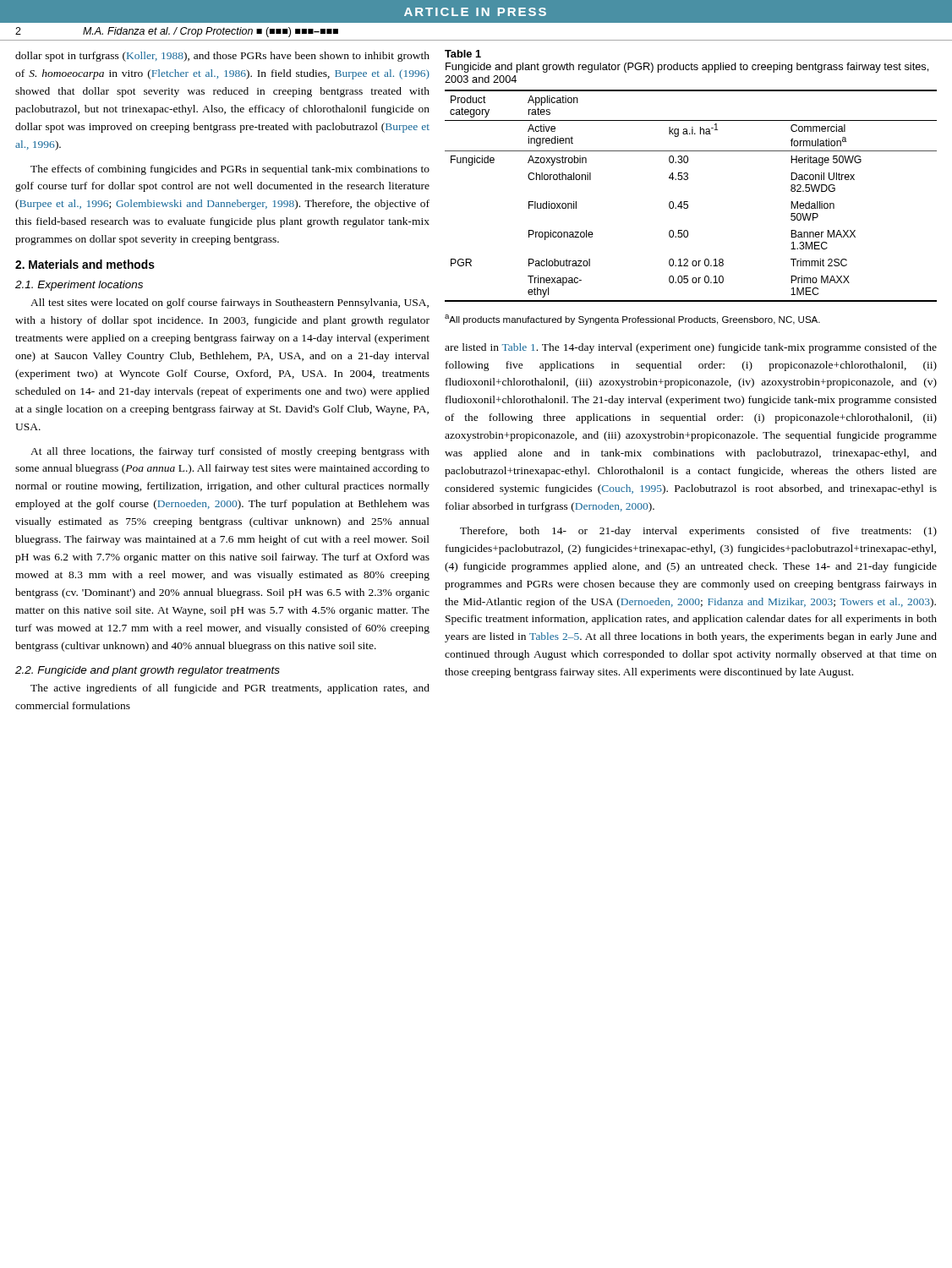The width and height of the screenshot is (952, 1268).
Task: Find the passage starting "The effects of combining fungicides and PGRs"
Action: coord(222,204)
